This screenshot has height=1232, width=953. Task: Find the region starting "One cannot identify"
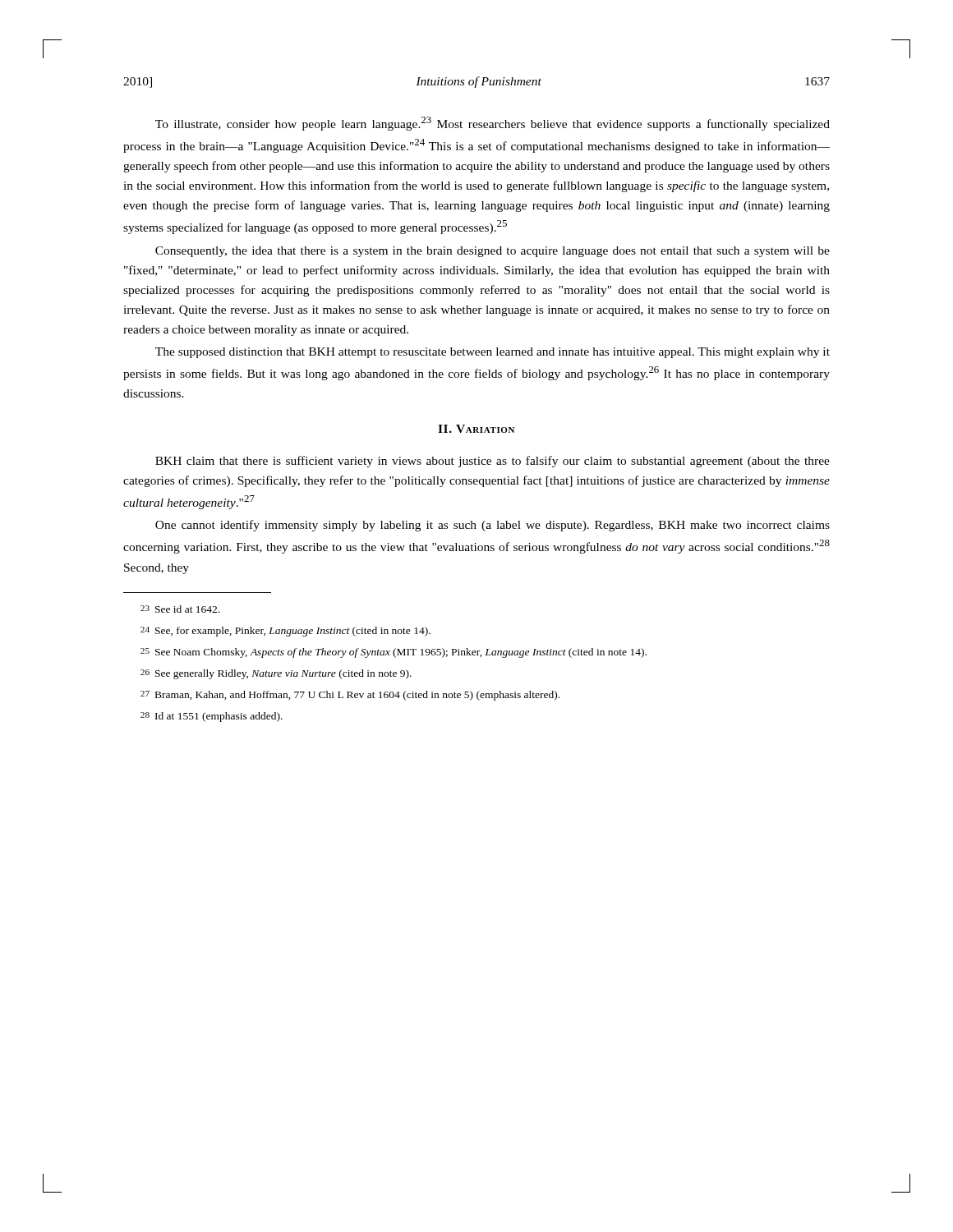click(x=476, y=546)
